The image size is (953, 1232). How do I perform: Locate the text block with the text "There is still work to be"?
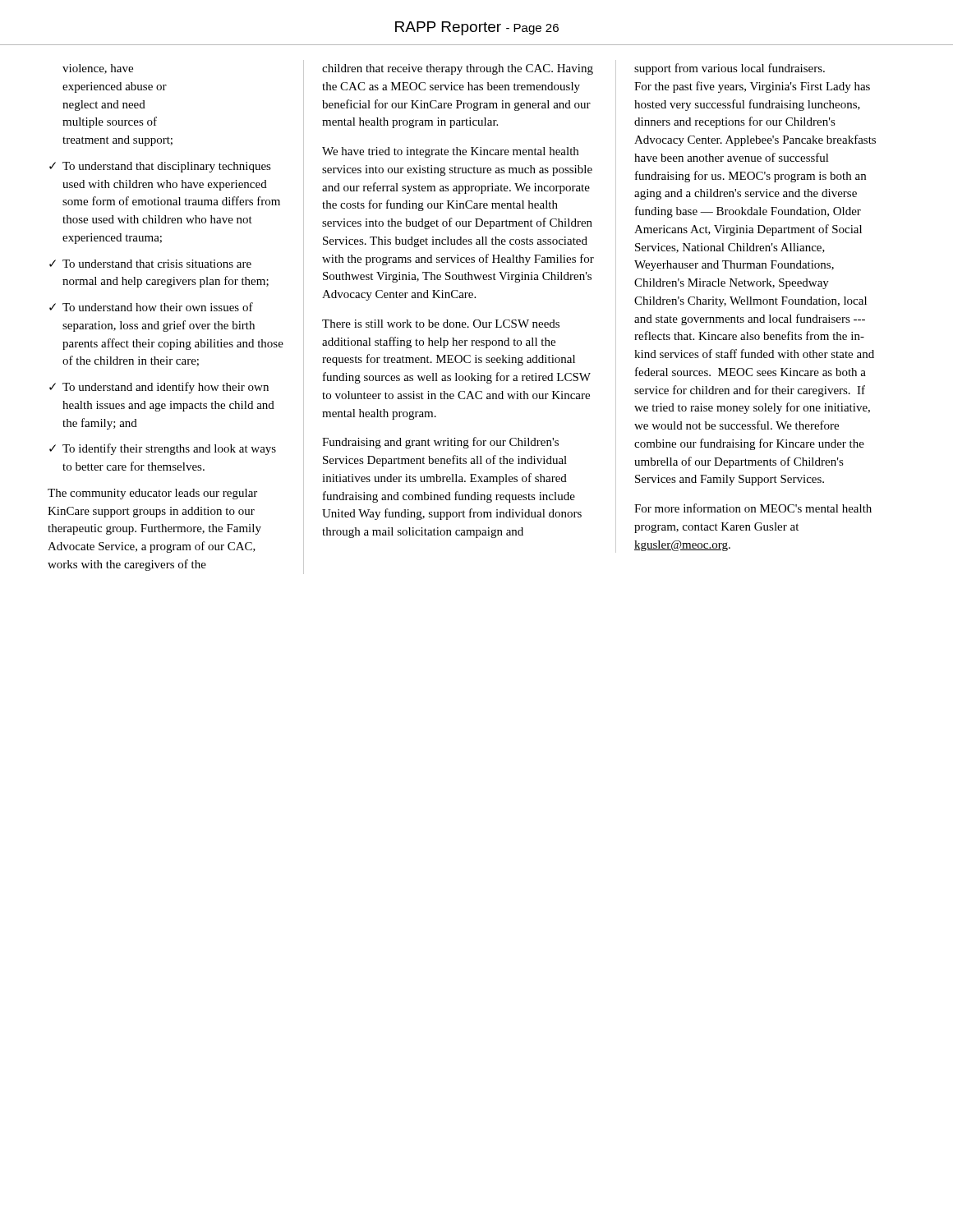pos(456,368)
